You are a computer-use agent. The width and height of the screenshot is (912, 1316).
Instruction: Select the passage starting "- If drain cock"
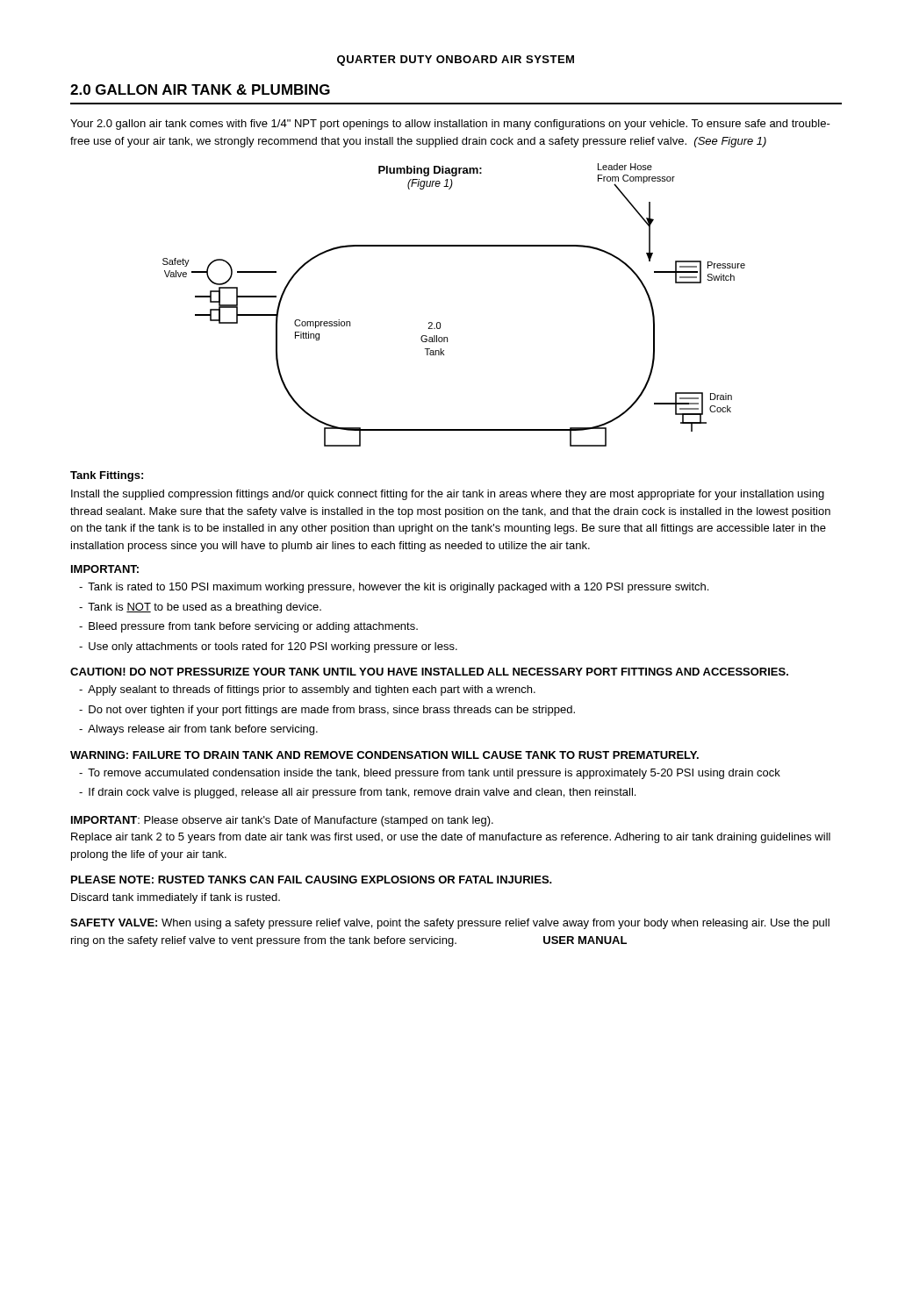358,792
